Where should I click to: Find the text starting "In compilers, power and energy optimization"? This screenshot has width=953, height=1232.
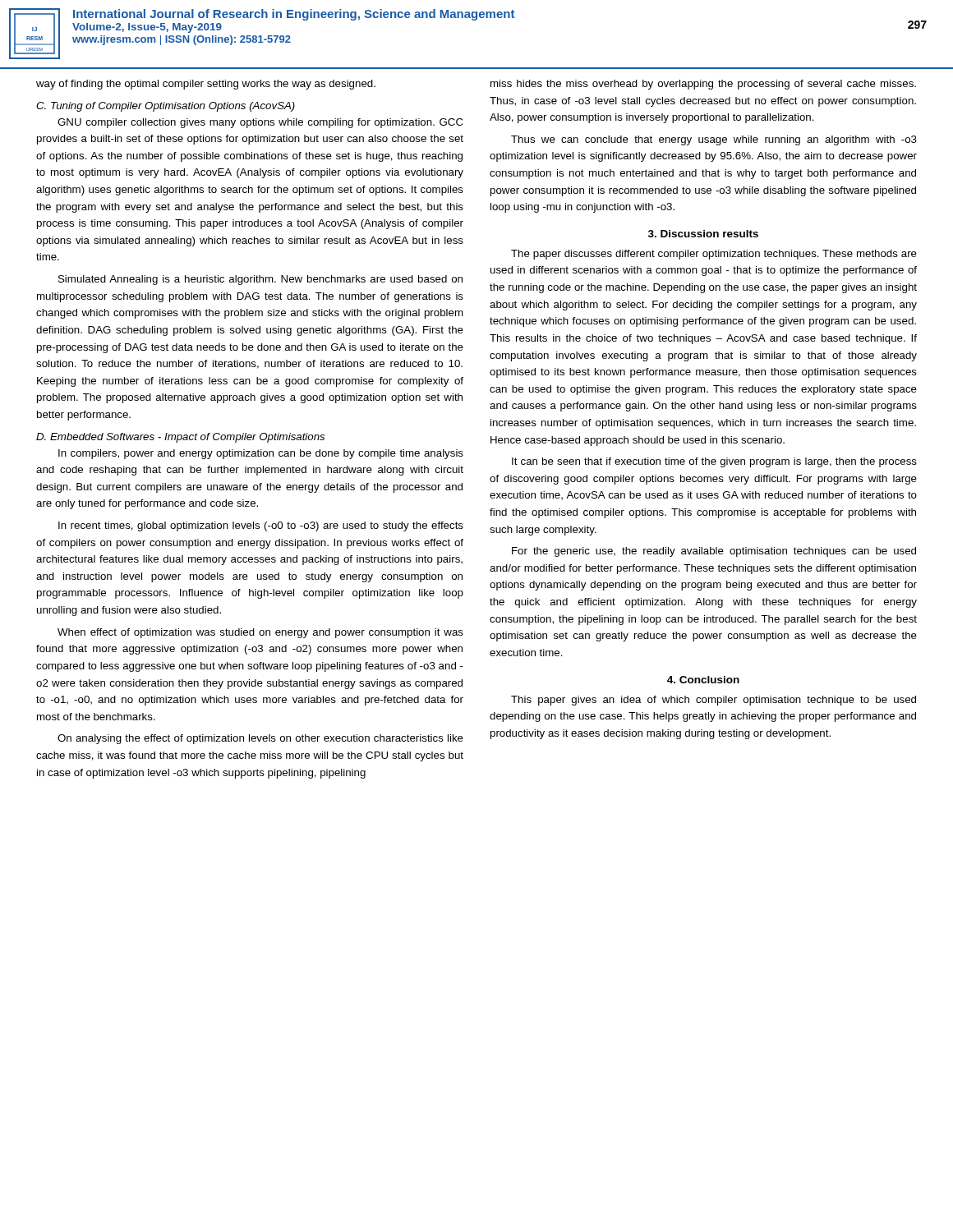point(250,479)
